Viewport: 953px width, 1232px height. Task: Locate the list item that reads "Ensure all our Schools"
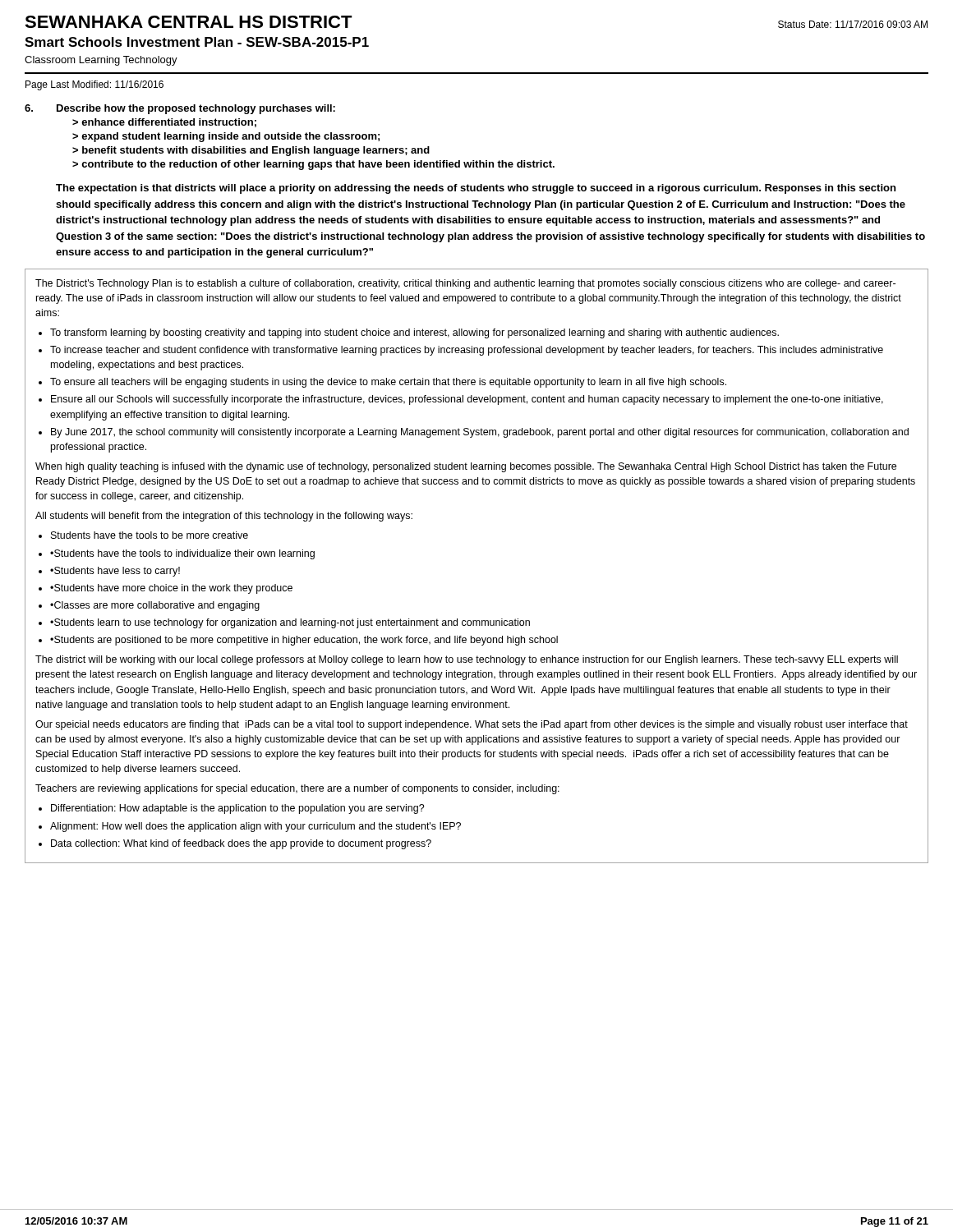tap(467, 407)
